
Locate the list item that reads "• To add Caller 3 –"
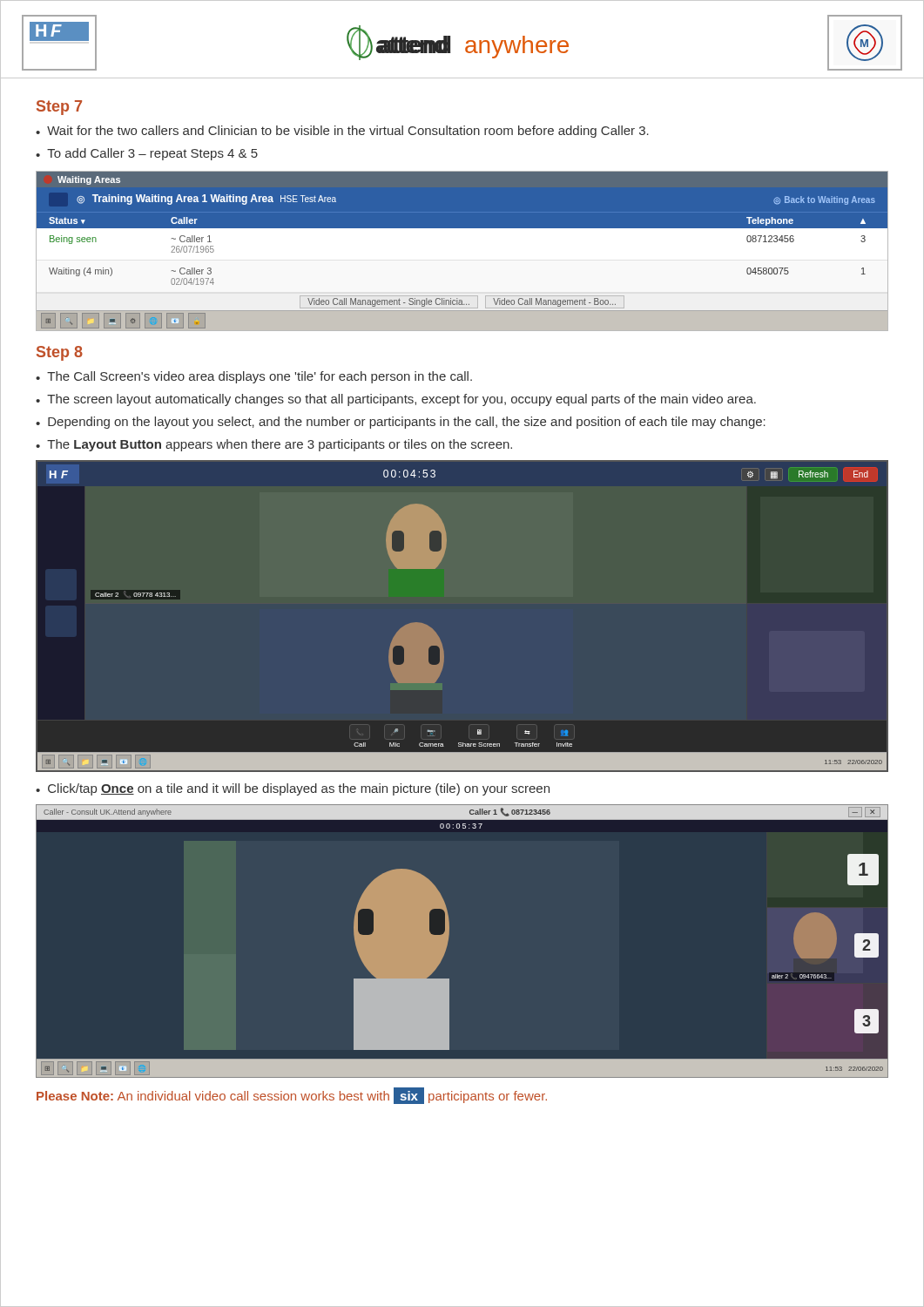coord(147,154)
